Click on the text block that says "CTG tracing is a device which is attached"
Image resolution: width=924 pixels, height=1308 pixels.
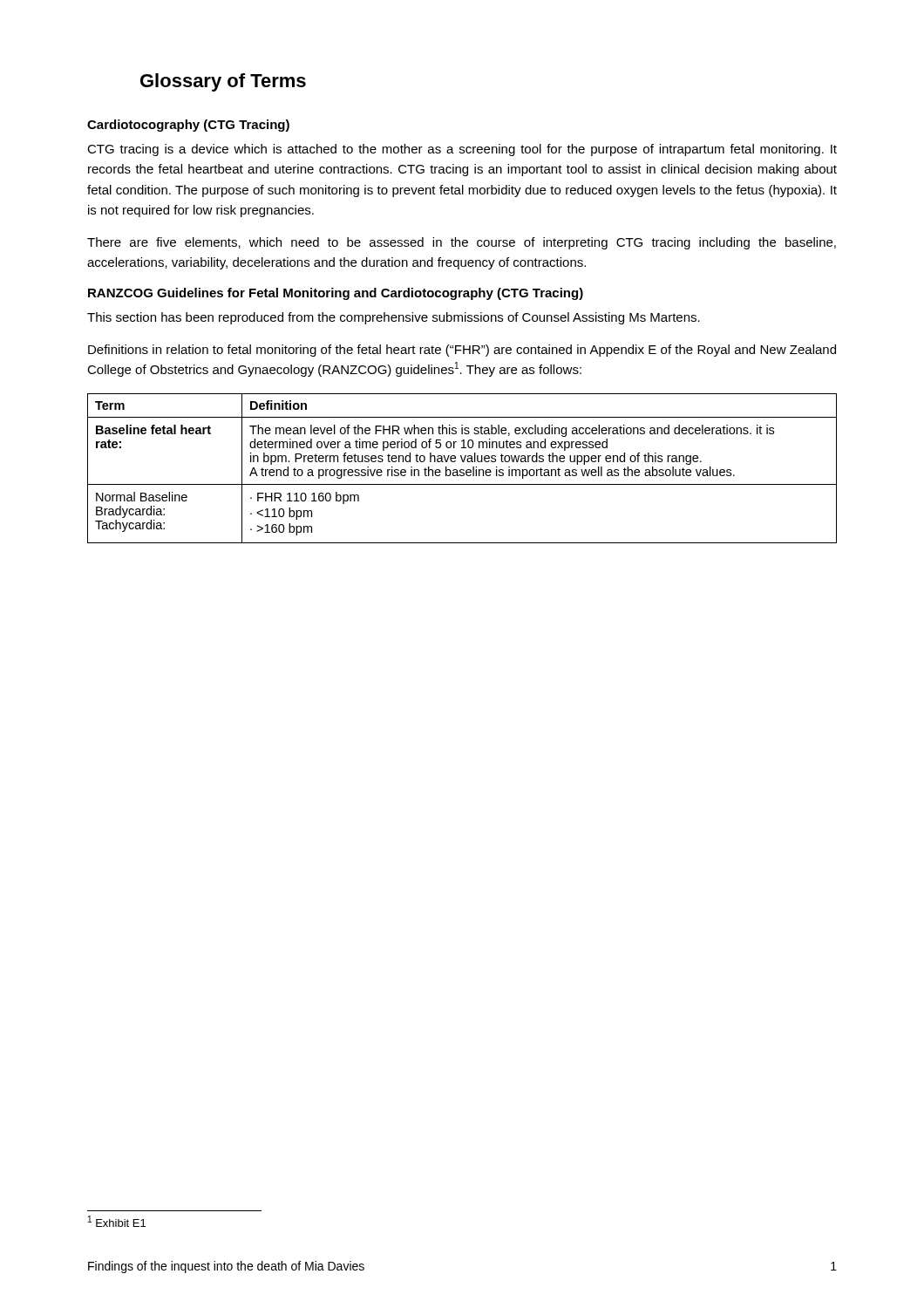click(462, 179)
